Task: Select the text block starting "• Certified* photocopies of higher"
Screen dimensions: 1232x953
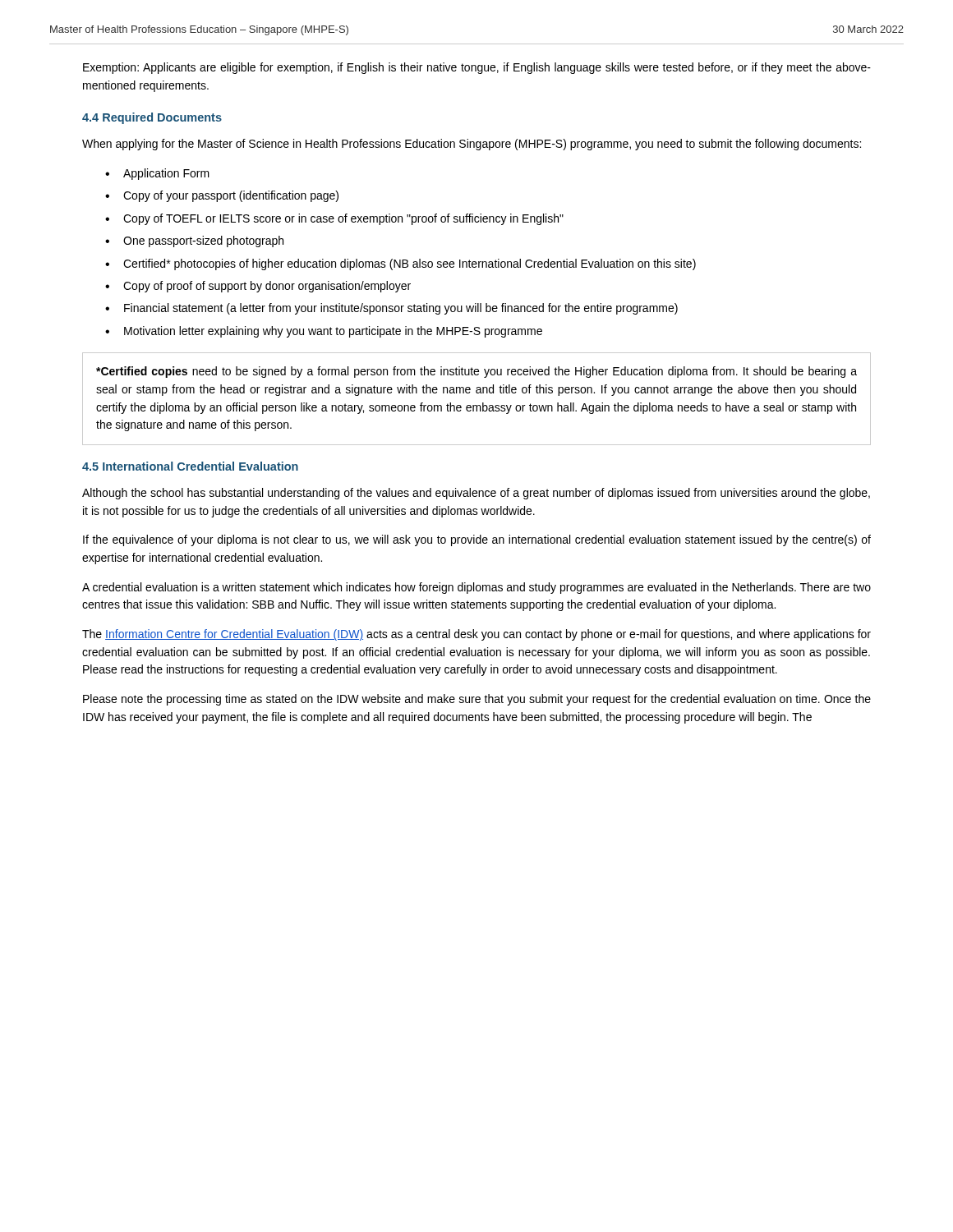Action: [488, 264]
